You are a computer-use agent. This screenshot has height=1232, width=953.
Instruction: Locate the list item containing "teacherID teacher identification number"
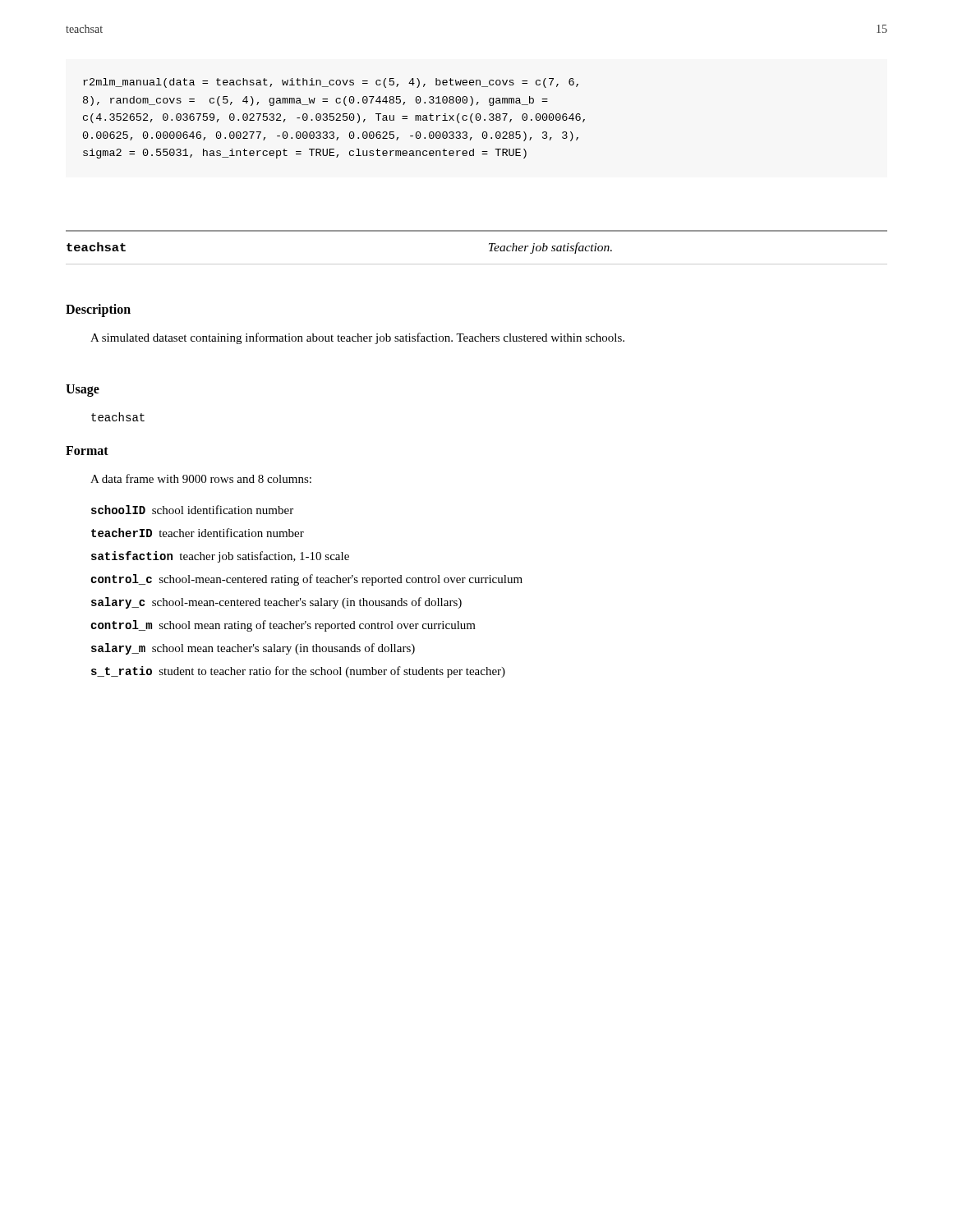(197, 533)
